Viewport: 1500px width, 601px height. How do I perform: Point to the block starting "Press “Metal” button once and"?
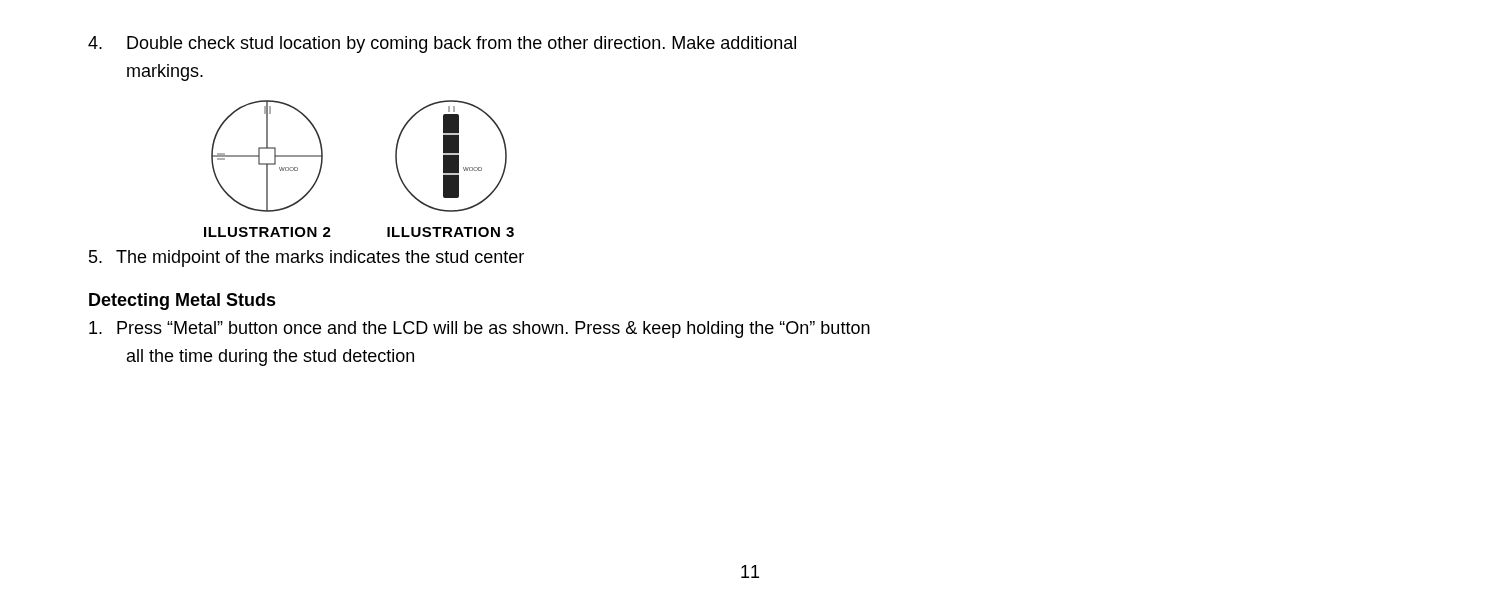tap(479, 343)
